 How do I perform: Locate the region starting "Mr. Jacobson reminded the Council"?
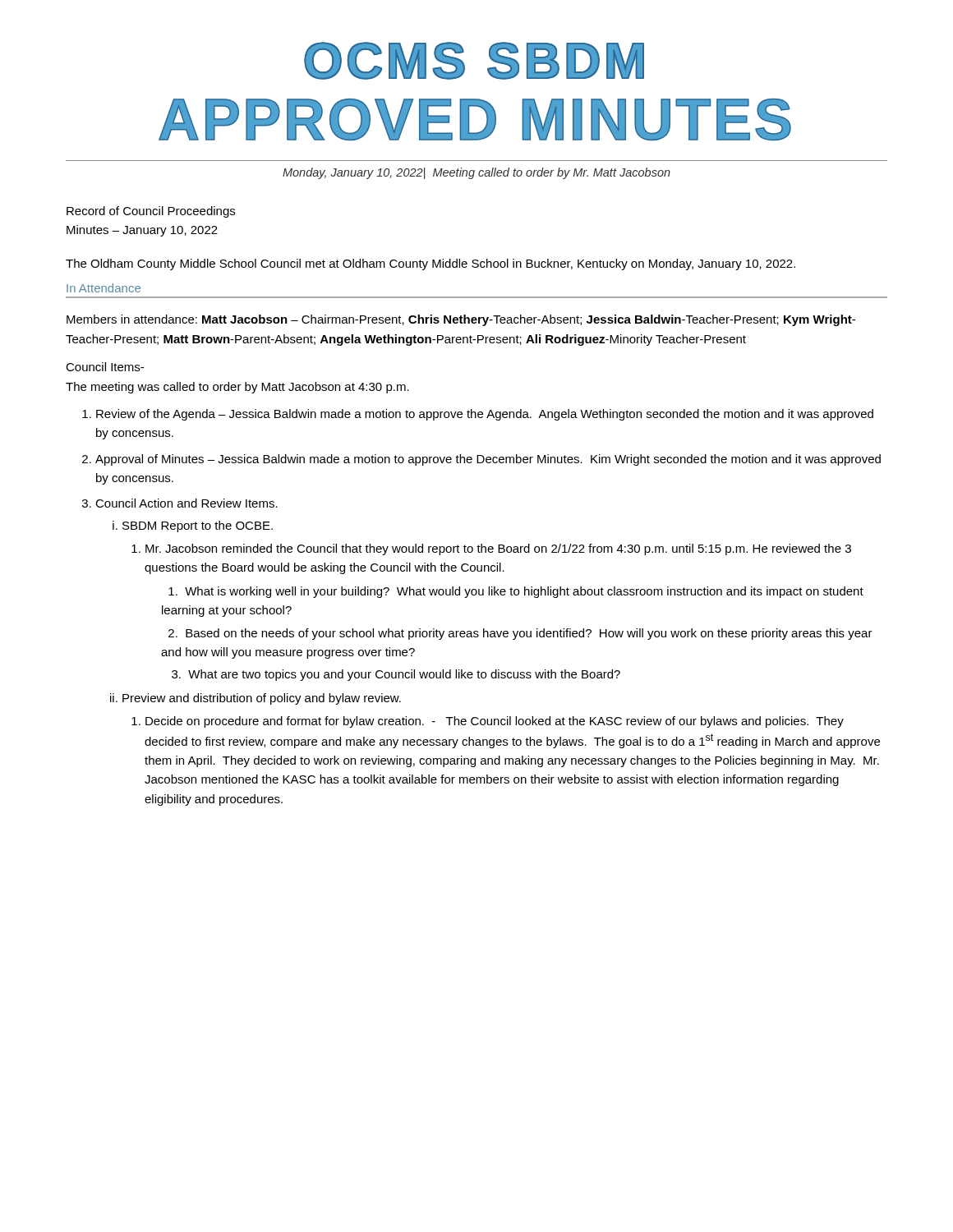tap(498, 549)
